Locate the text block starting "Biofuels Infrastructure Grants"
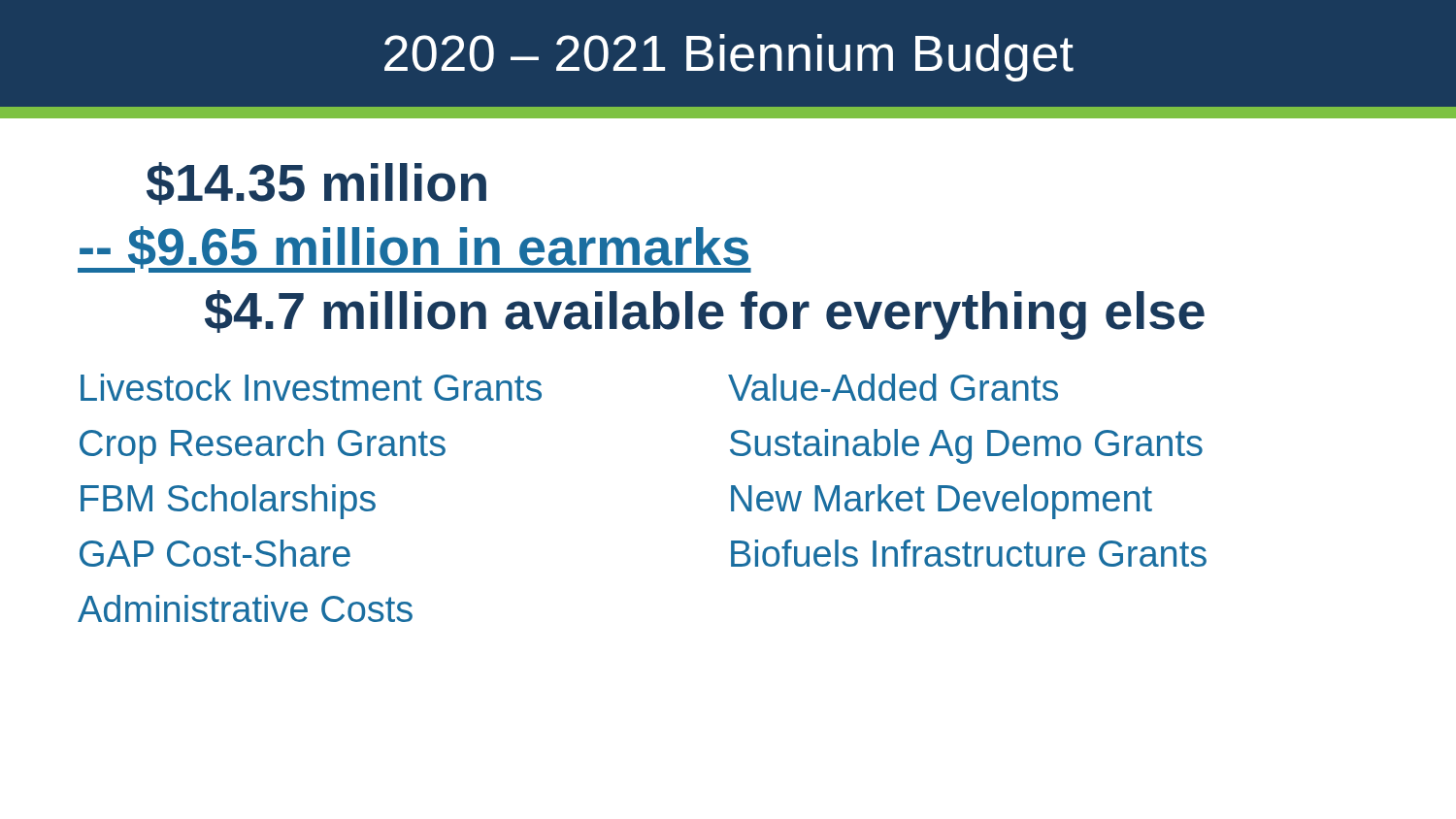1456x819 pixels. (x=968, y=554)
